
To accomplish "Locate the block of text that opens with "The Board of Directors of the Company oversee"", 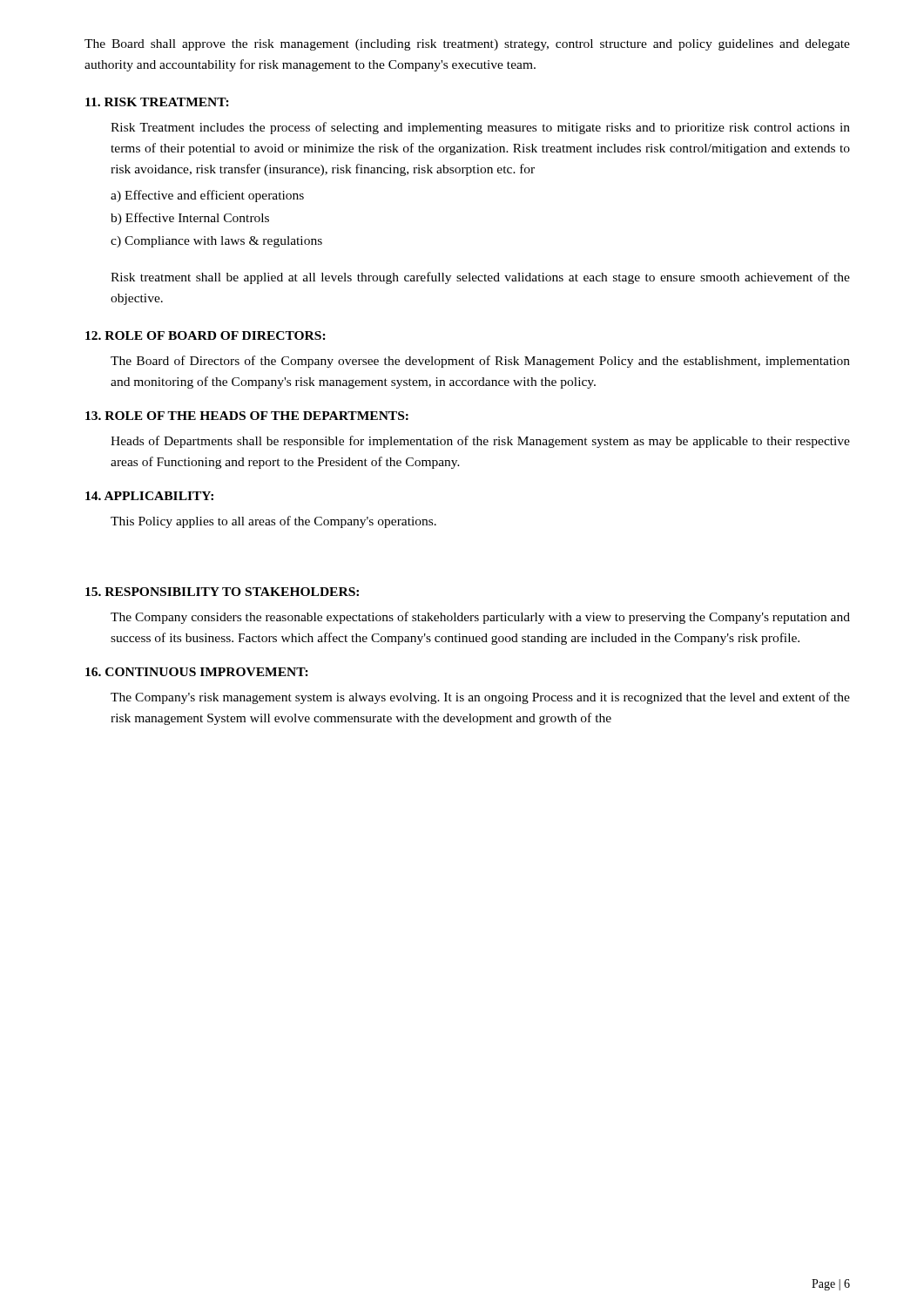I will pyautogui.click(x=480, y=371).
